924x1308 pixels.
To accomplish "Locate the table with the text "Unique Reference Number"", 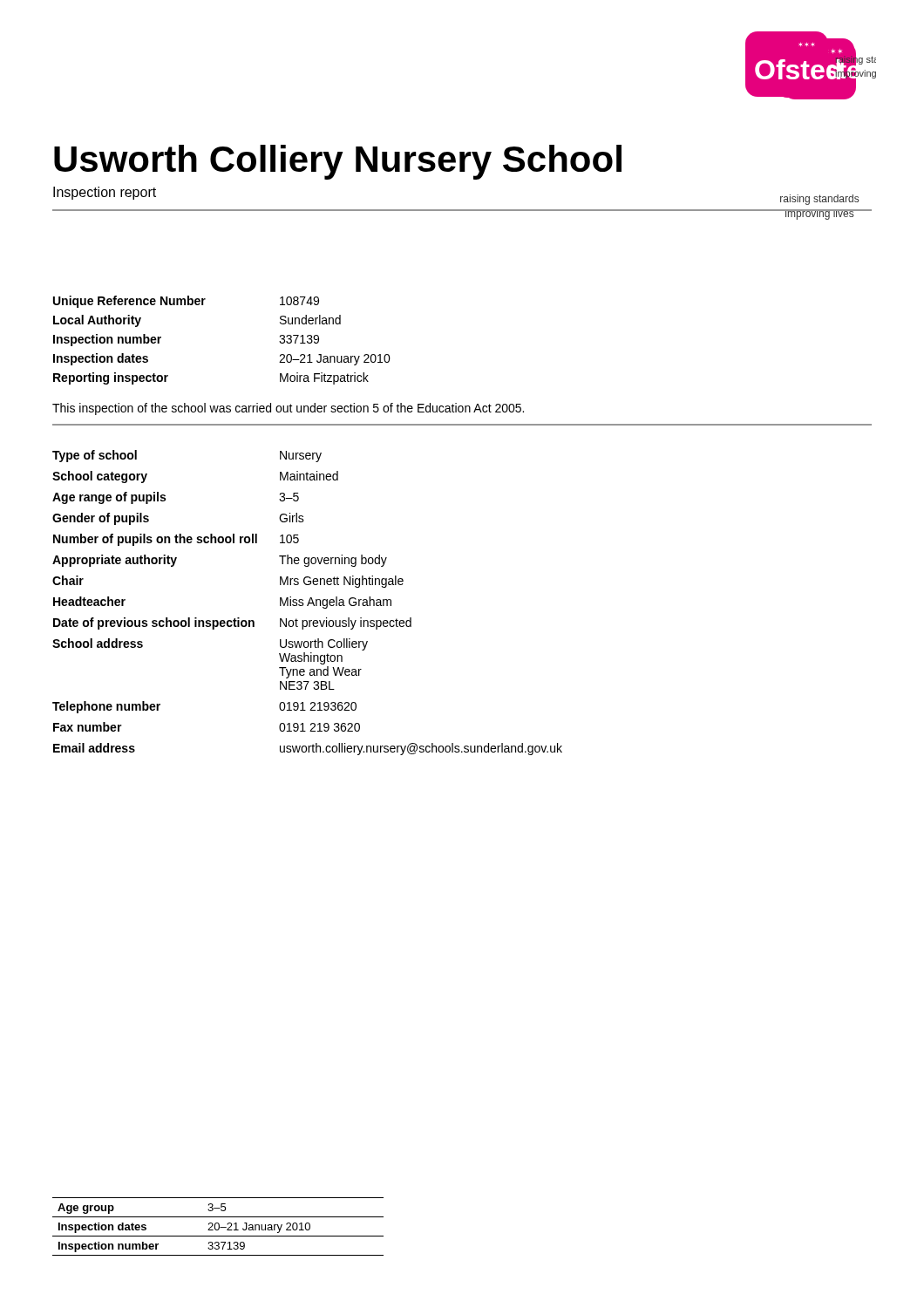I will click(x=462, y=339).
